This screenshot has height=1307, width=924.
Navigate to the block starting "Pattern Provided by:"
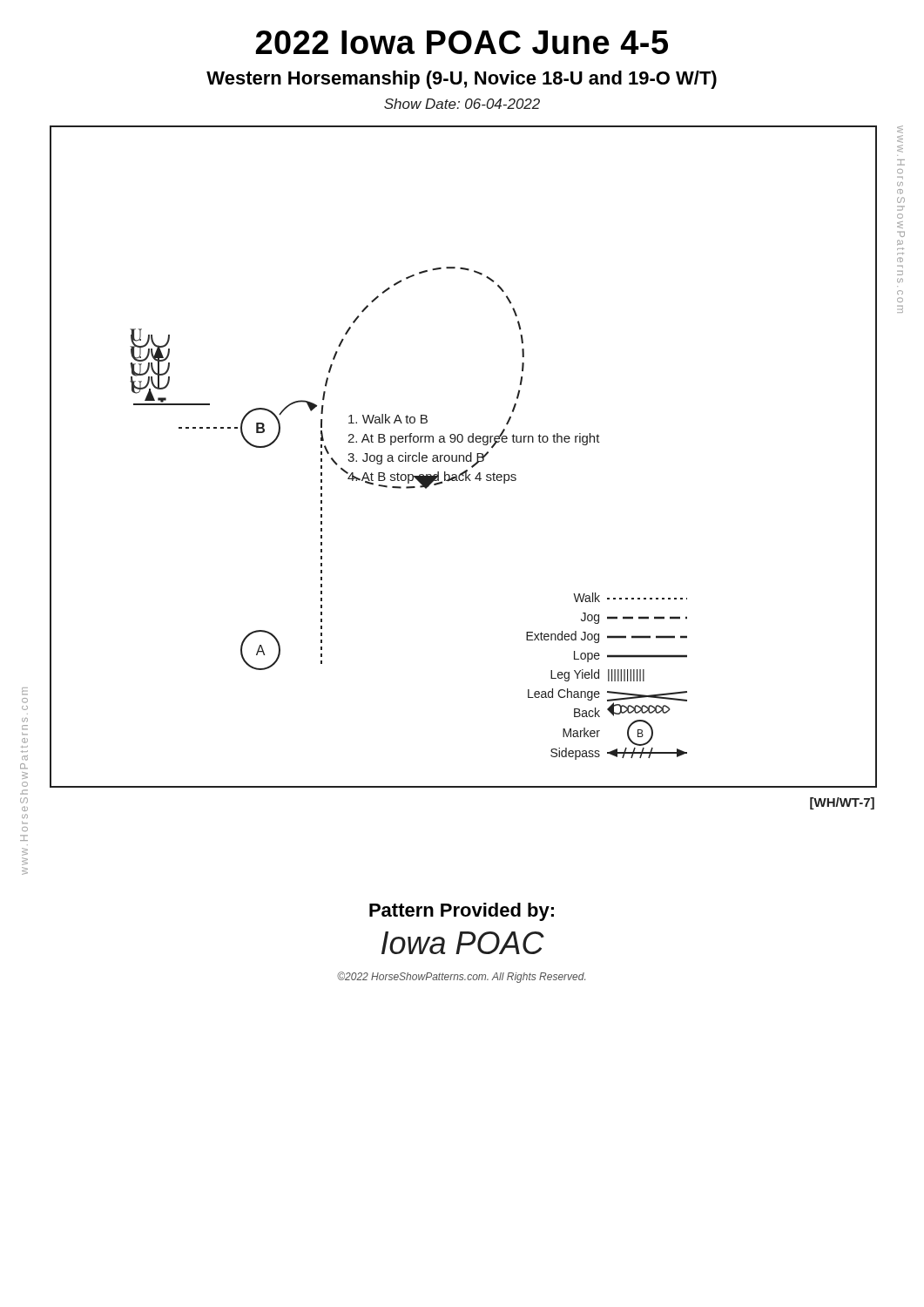click(462, 910)
